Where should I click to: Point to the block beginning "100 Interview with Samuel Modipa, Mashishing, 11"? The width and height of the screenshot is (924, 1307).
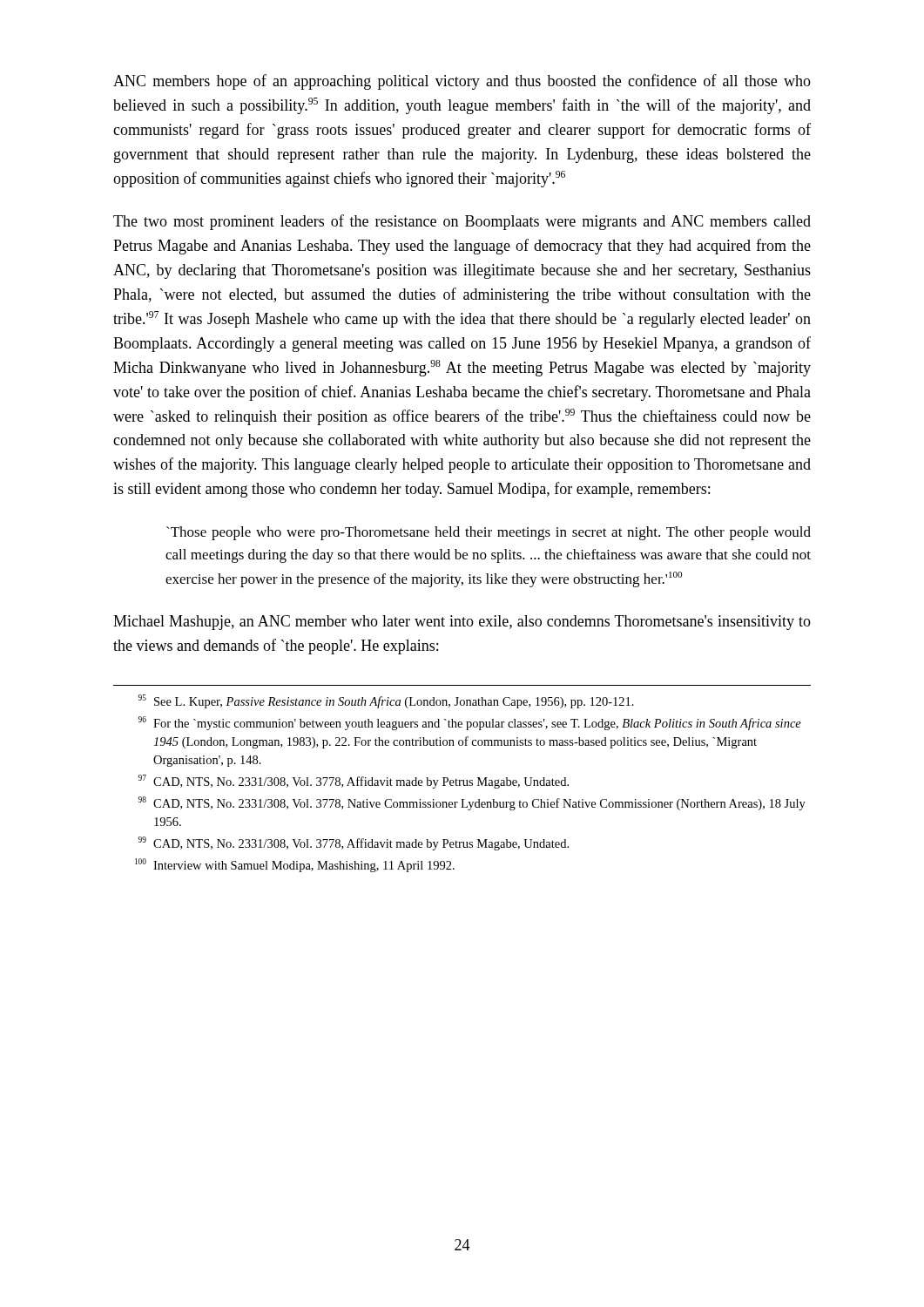point(462,865)
